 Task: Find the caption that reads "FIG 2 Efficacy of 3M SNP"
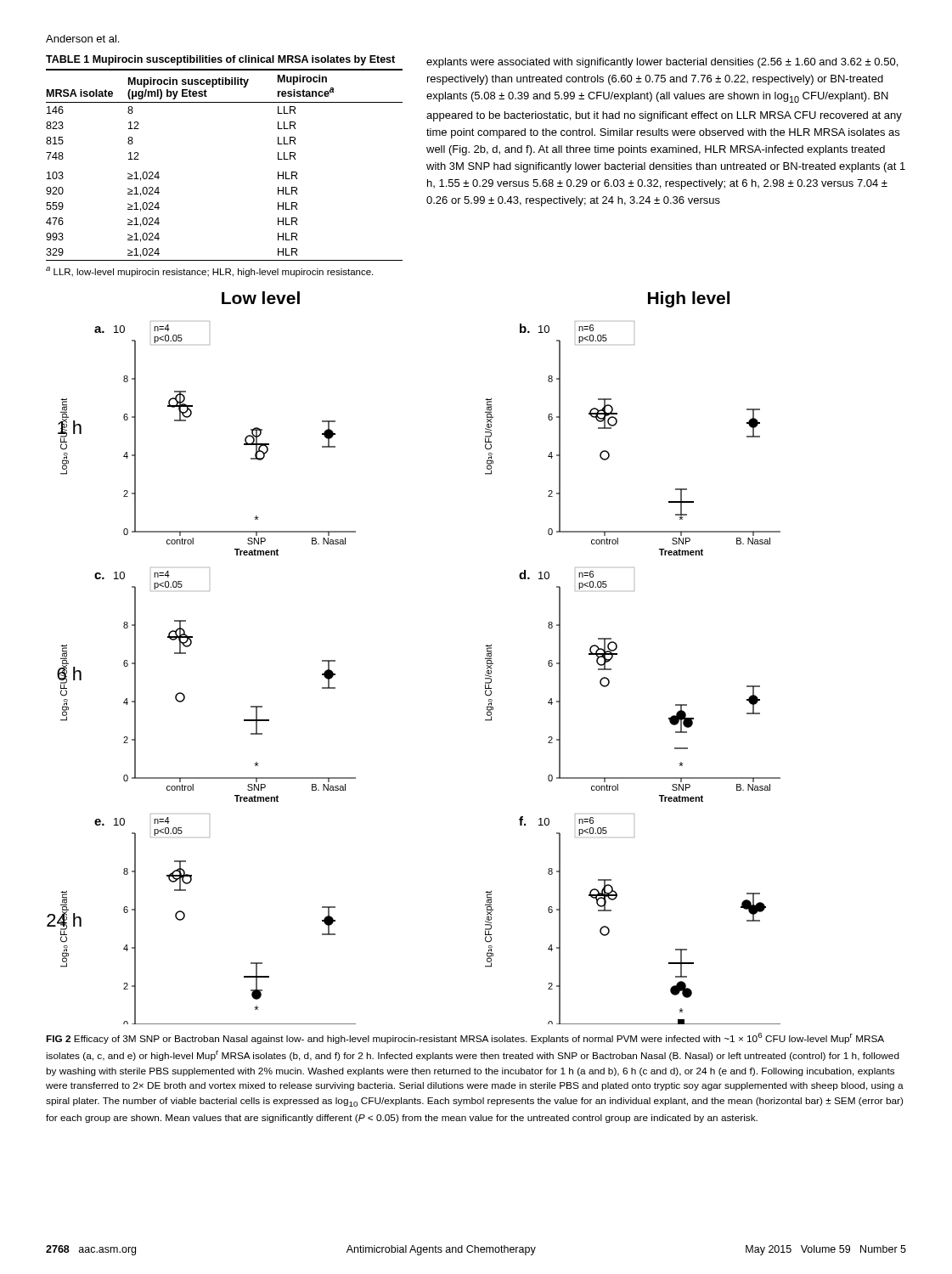click(475, 1077)
